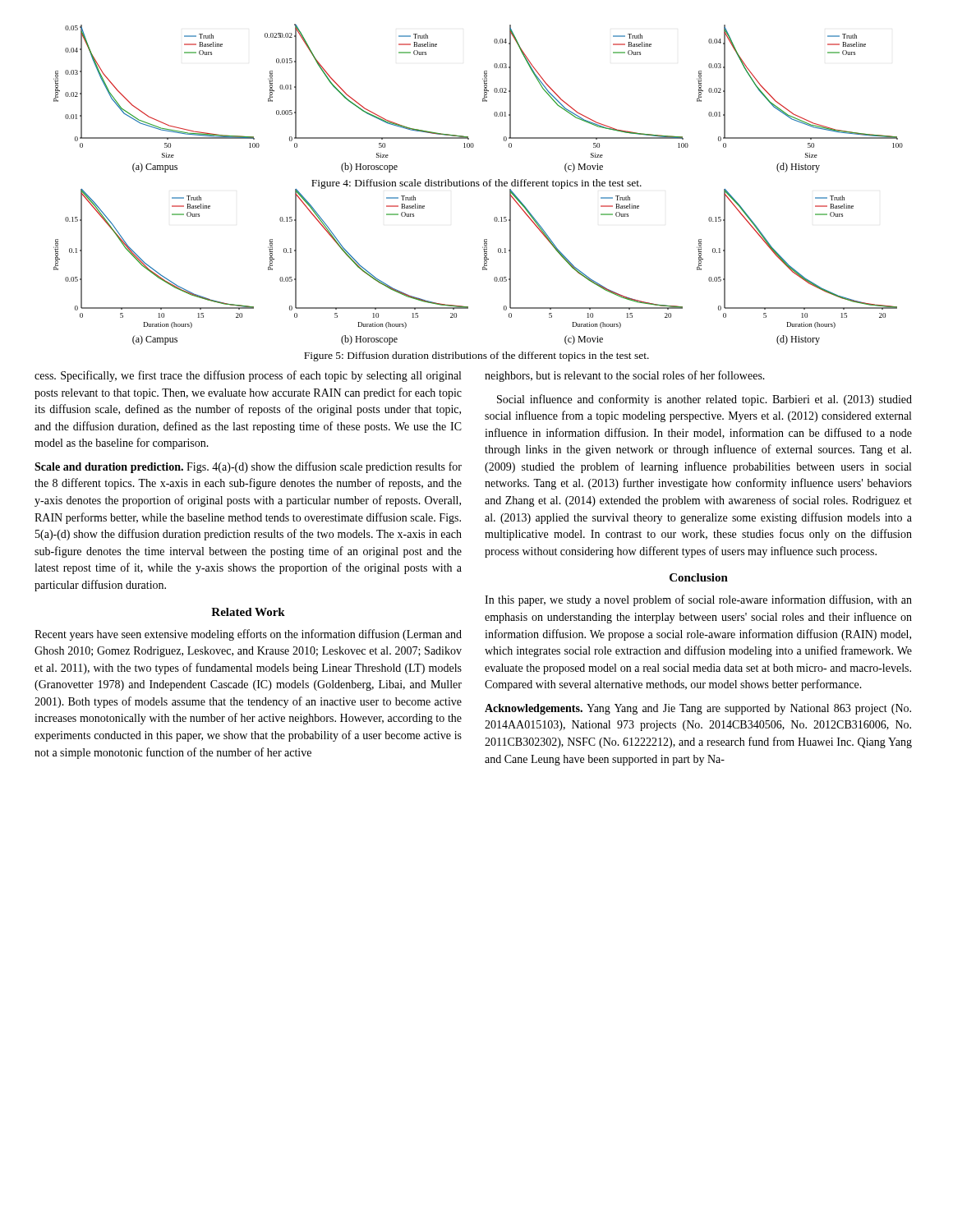Locate the block starting "Scale and duration prediction. Figs."
The height and width of the screenshot is (1232, 953).
point(248,526)
